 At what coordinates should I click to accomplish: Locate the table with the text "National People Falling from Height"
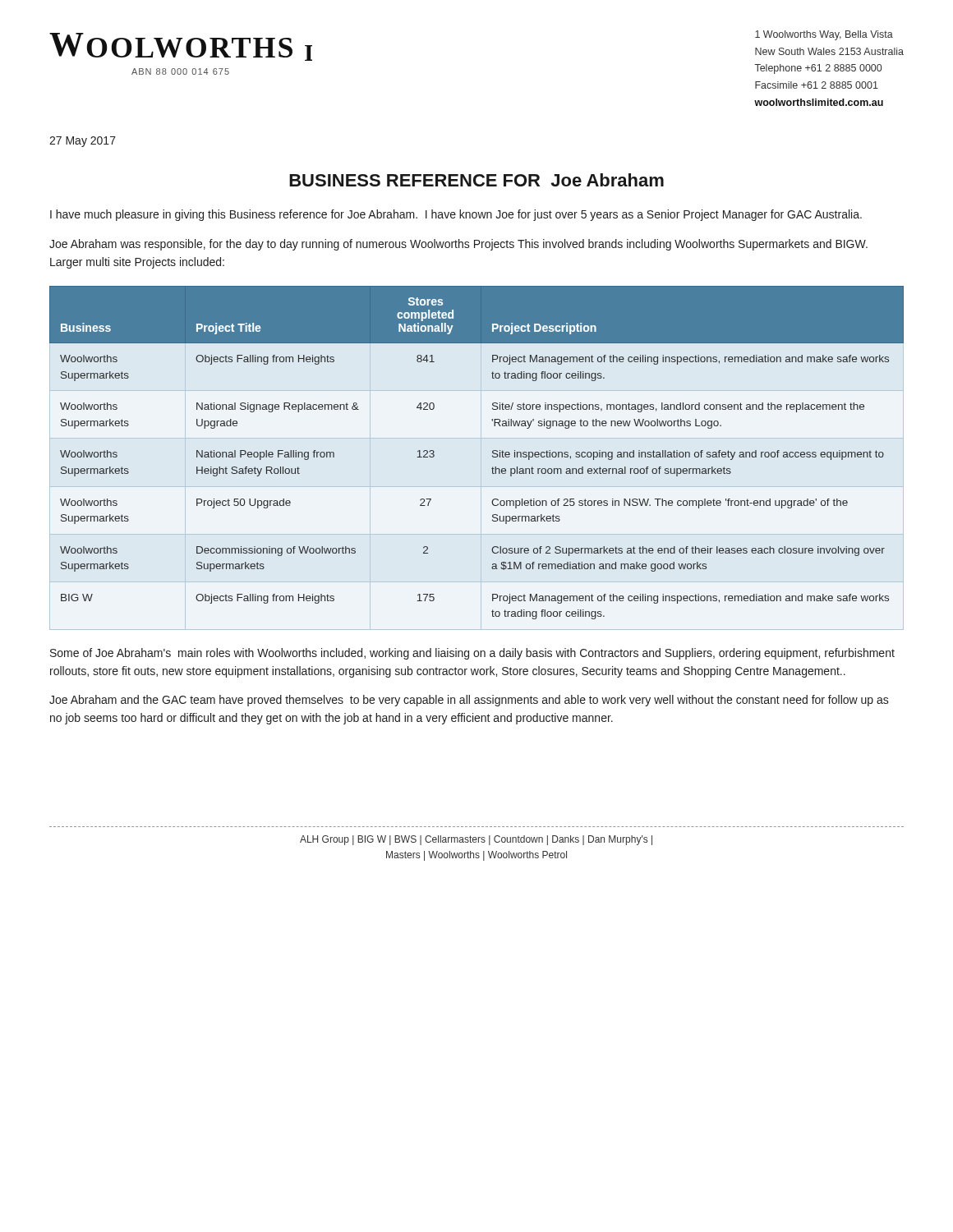point(476,458)
